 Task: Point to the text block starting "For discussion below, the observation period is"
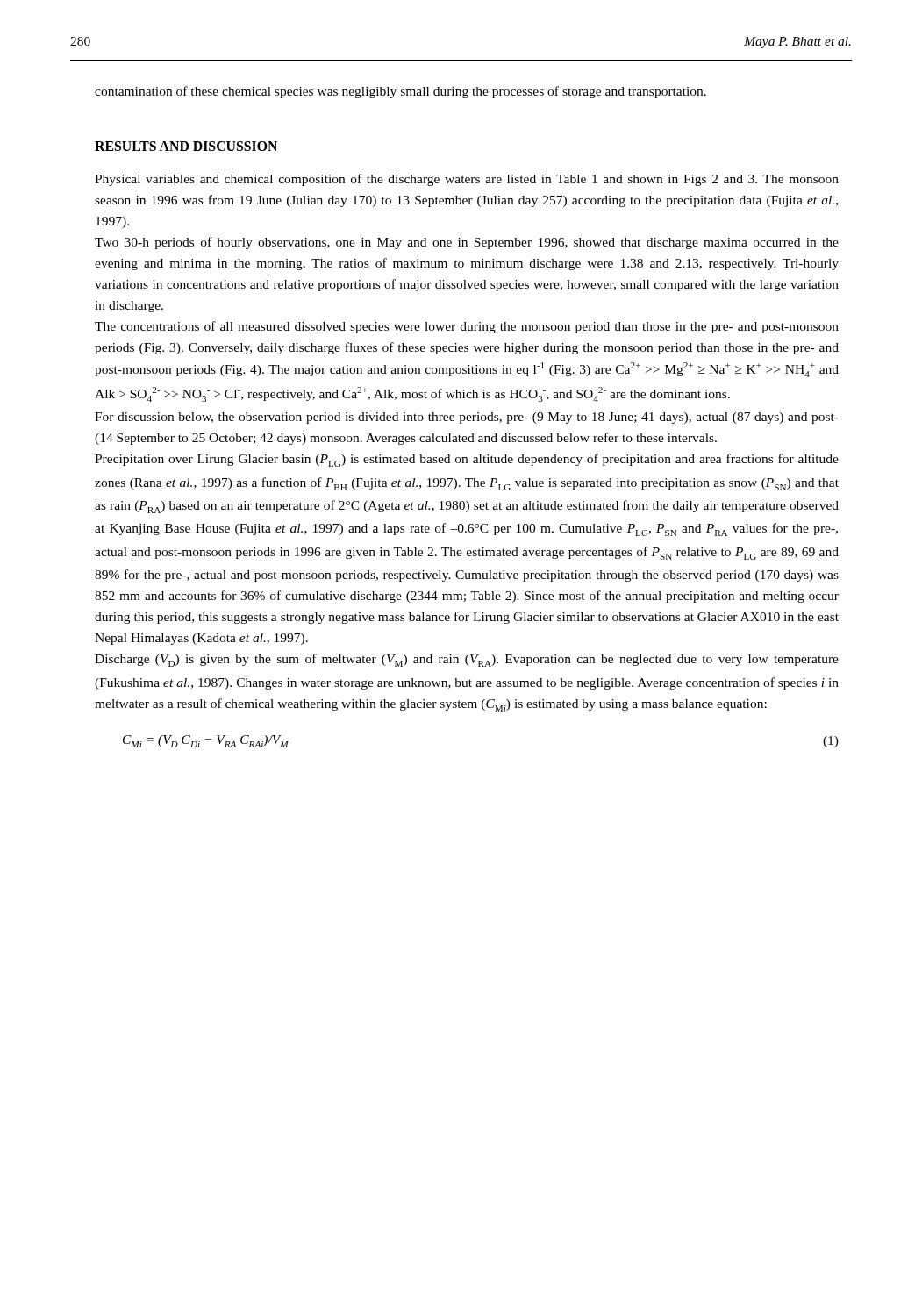[467, 427]
